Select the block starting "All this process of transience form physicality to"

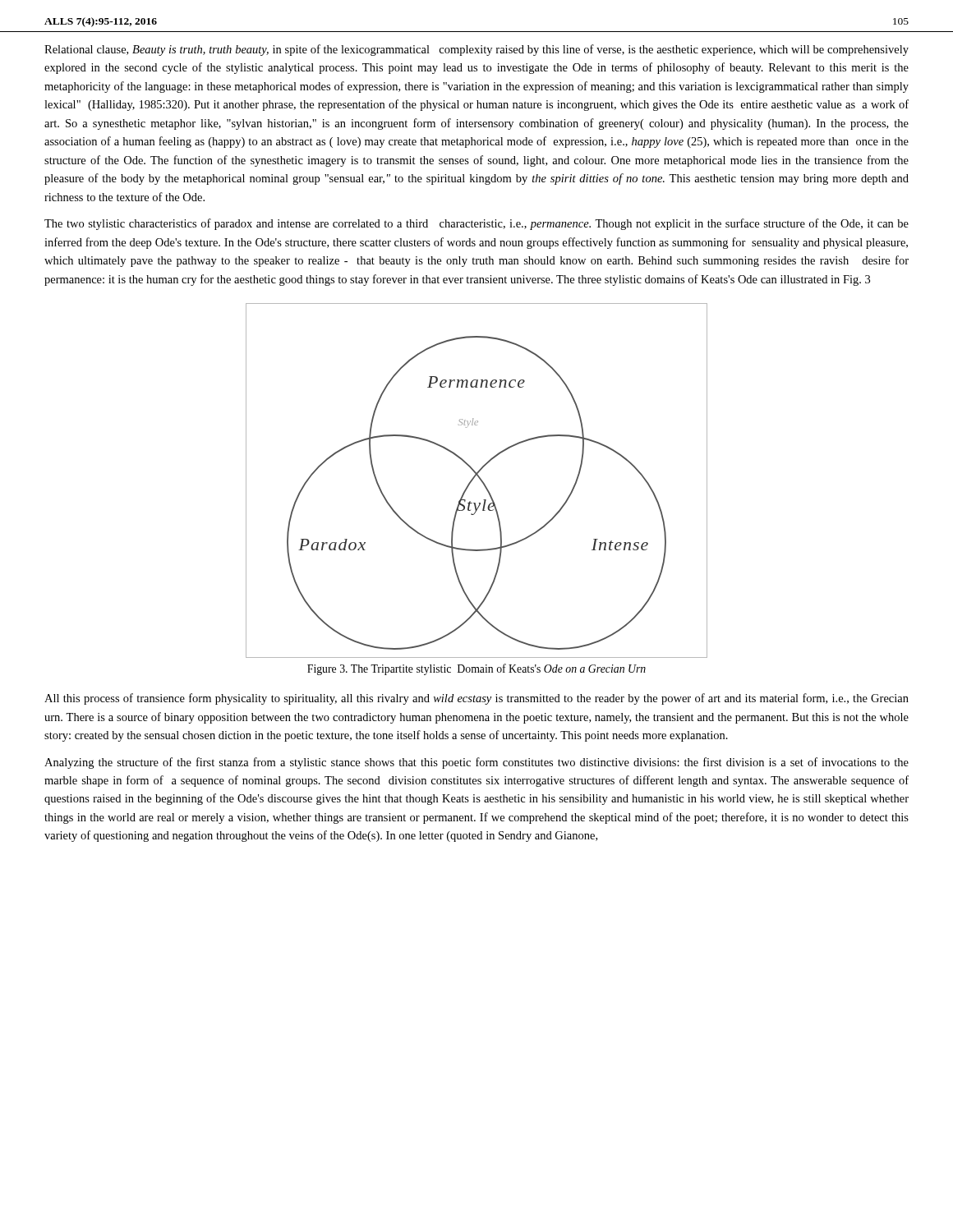[476, 717]
